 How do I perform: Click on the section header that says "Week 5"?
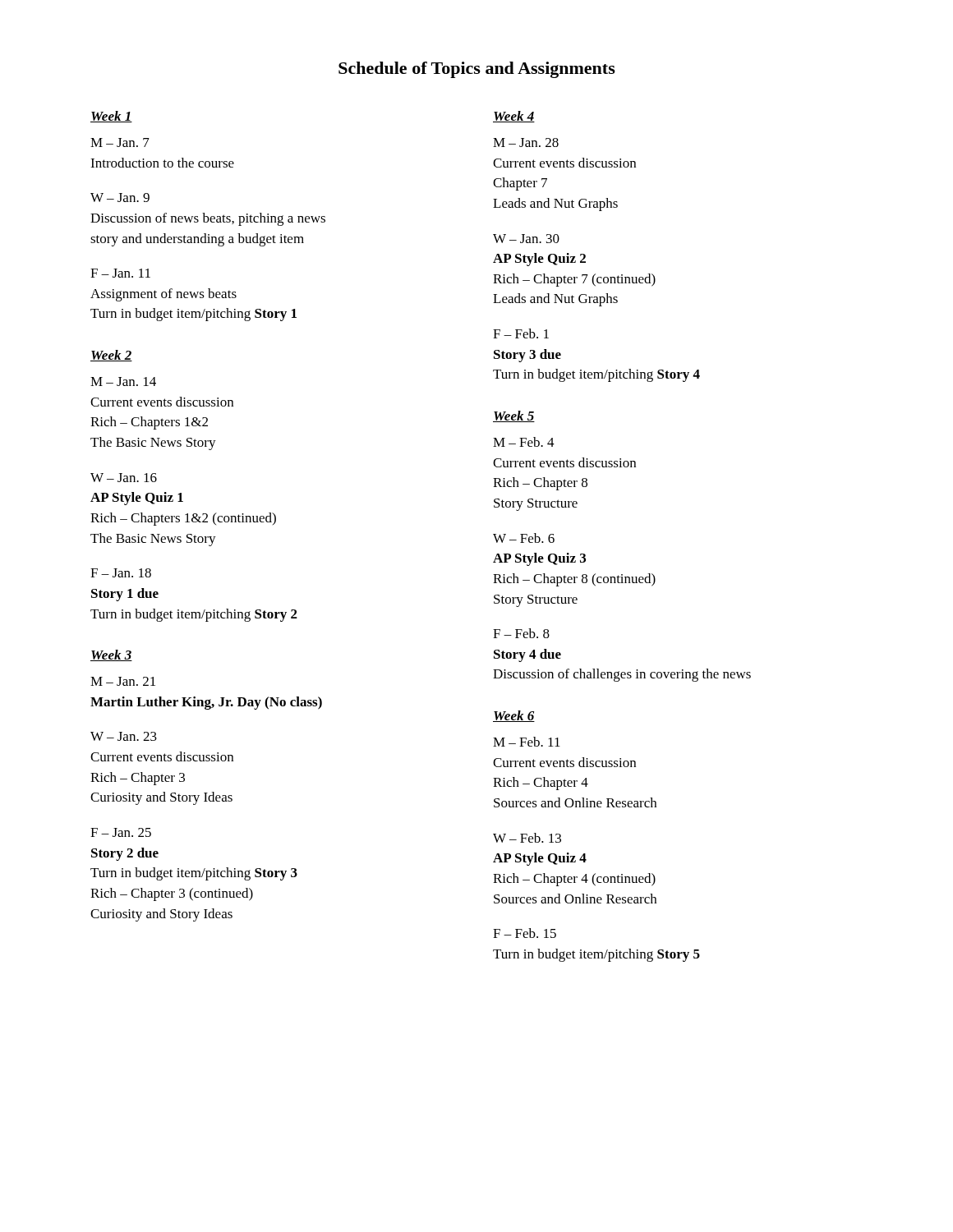point(514,416)
